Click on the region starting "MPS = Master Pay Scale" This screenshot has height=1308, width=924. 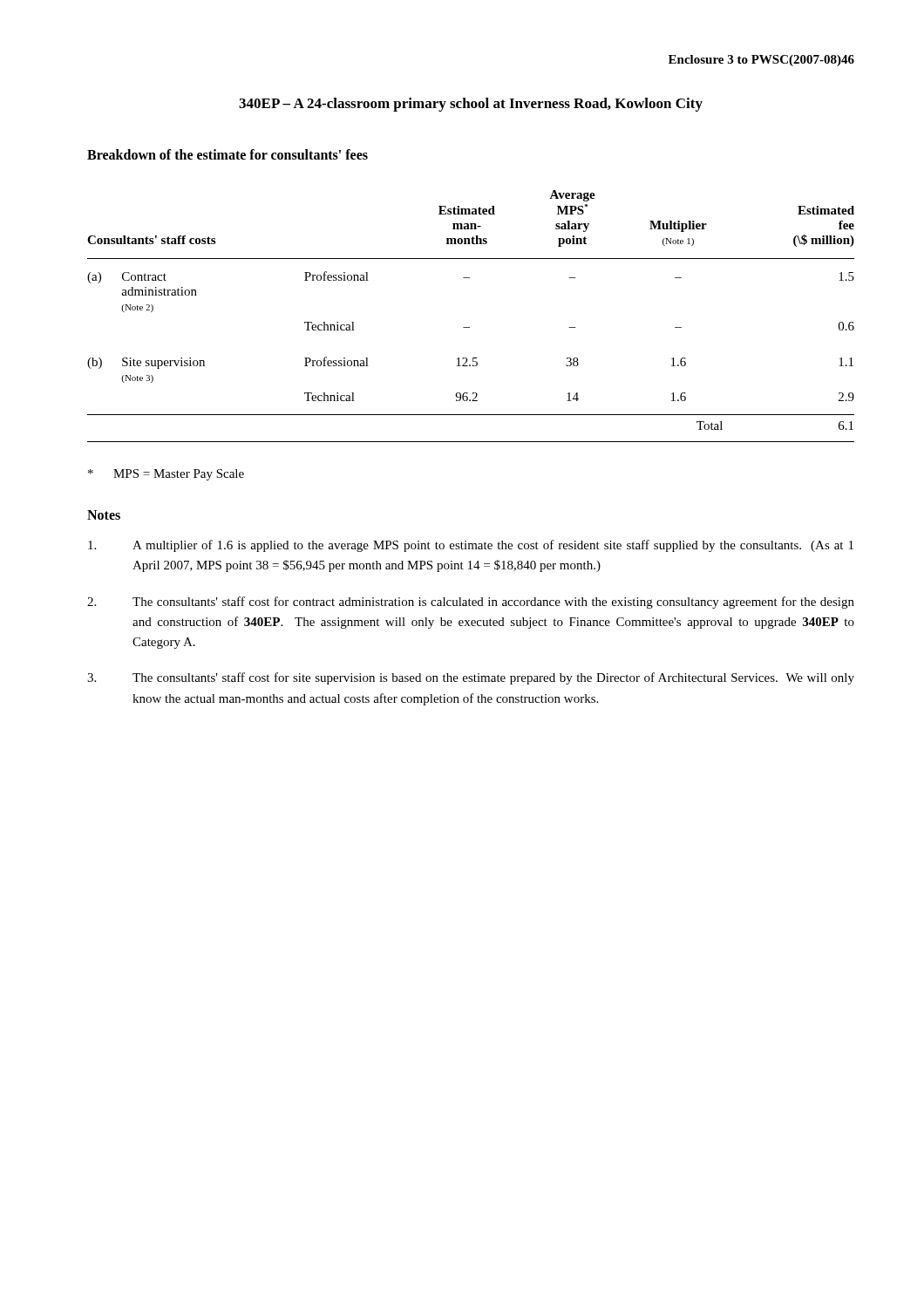click(x=166, y=473)
